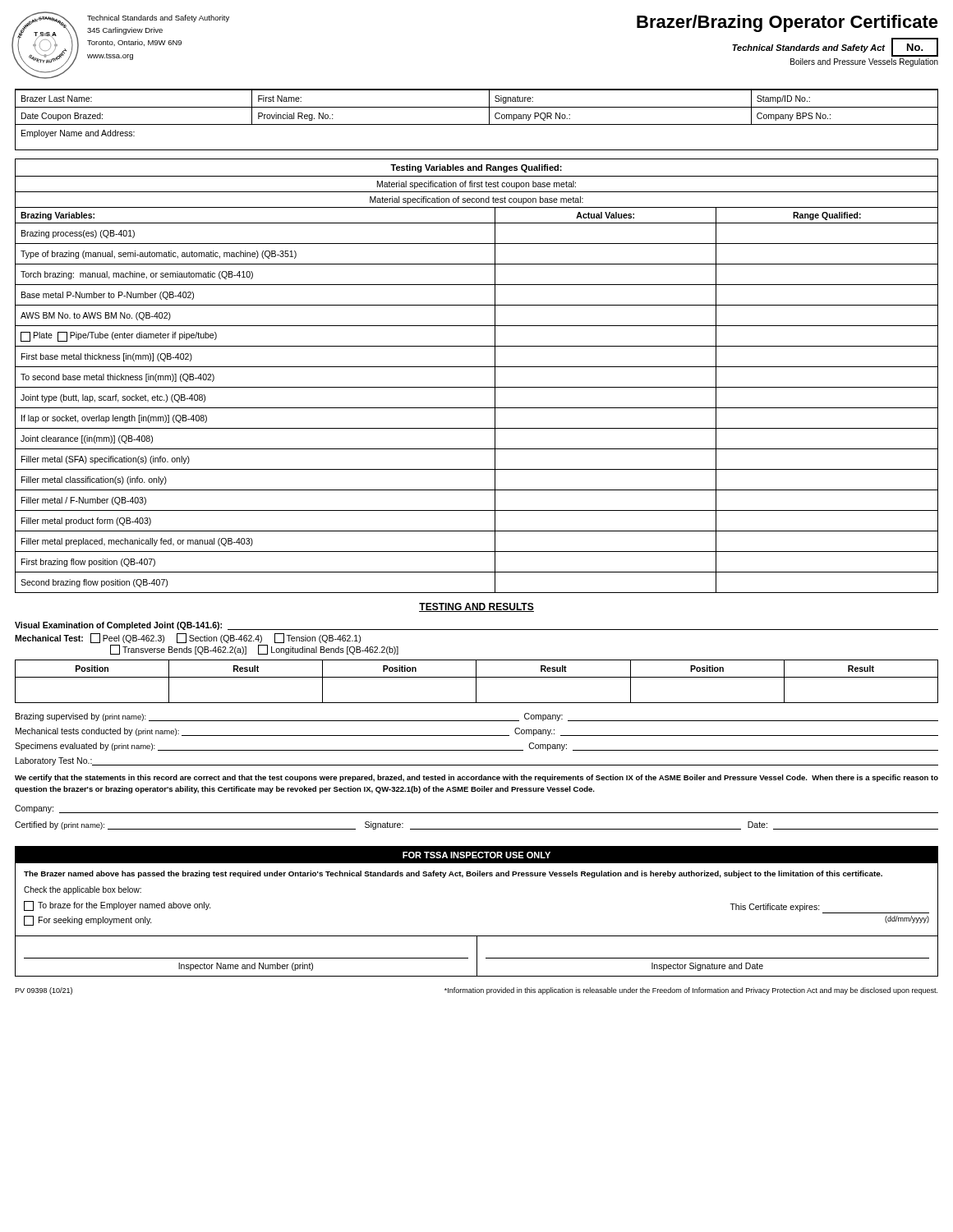Click on the table containing "Result"

pyautogui.click(x=476, y=681)
